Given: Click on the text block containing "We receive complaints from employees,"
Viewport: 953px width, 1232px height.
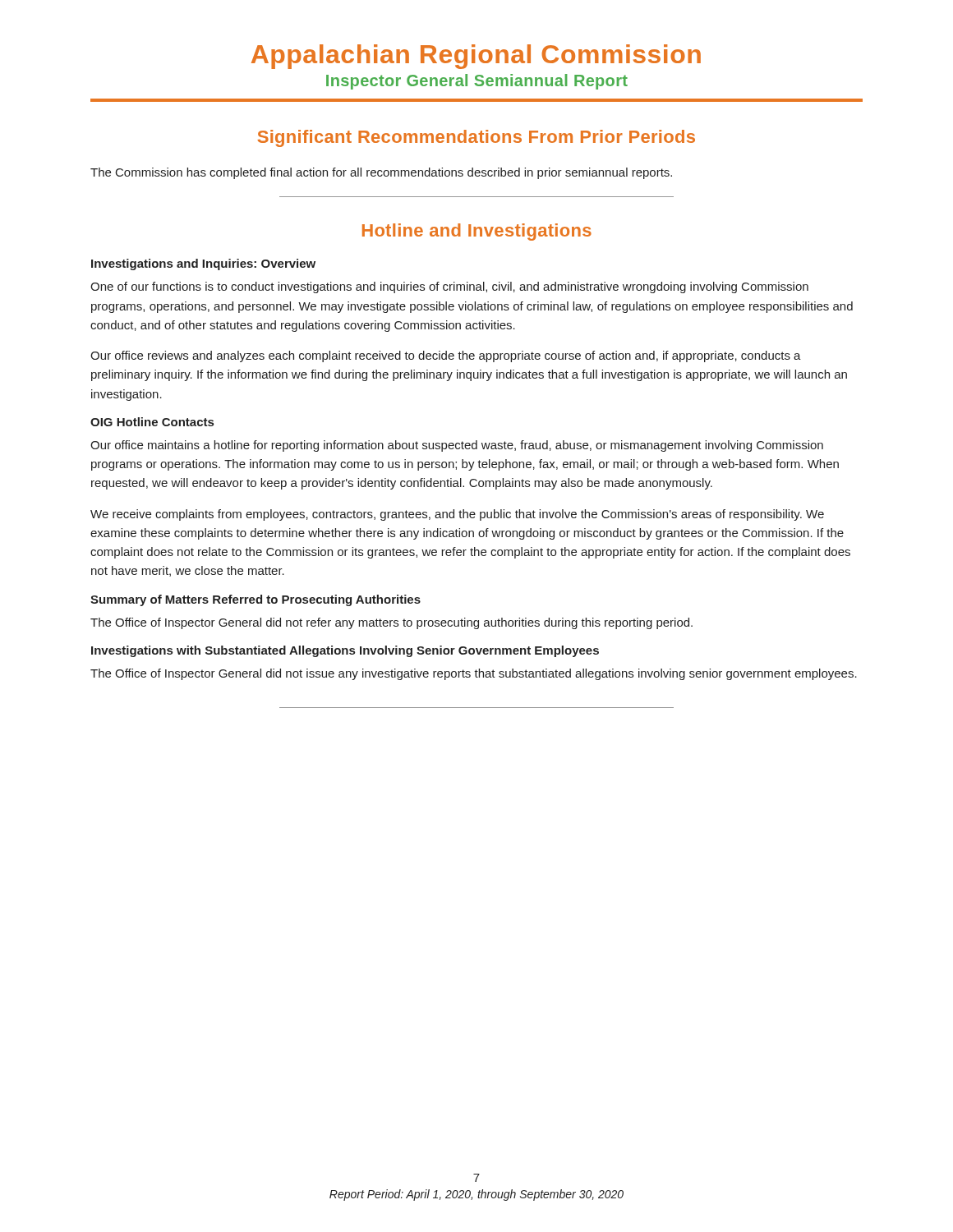Looking at the screenshot, I should 471,542.
